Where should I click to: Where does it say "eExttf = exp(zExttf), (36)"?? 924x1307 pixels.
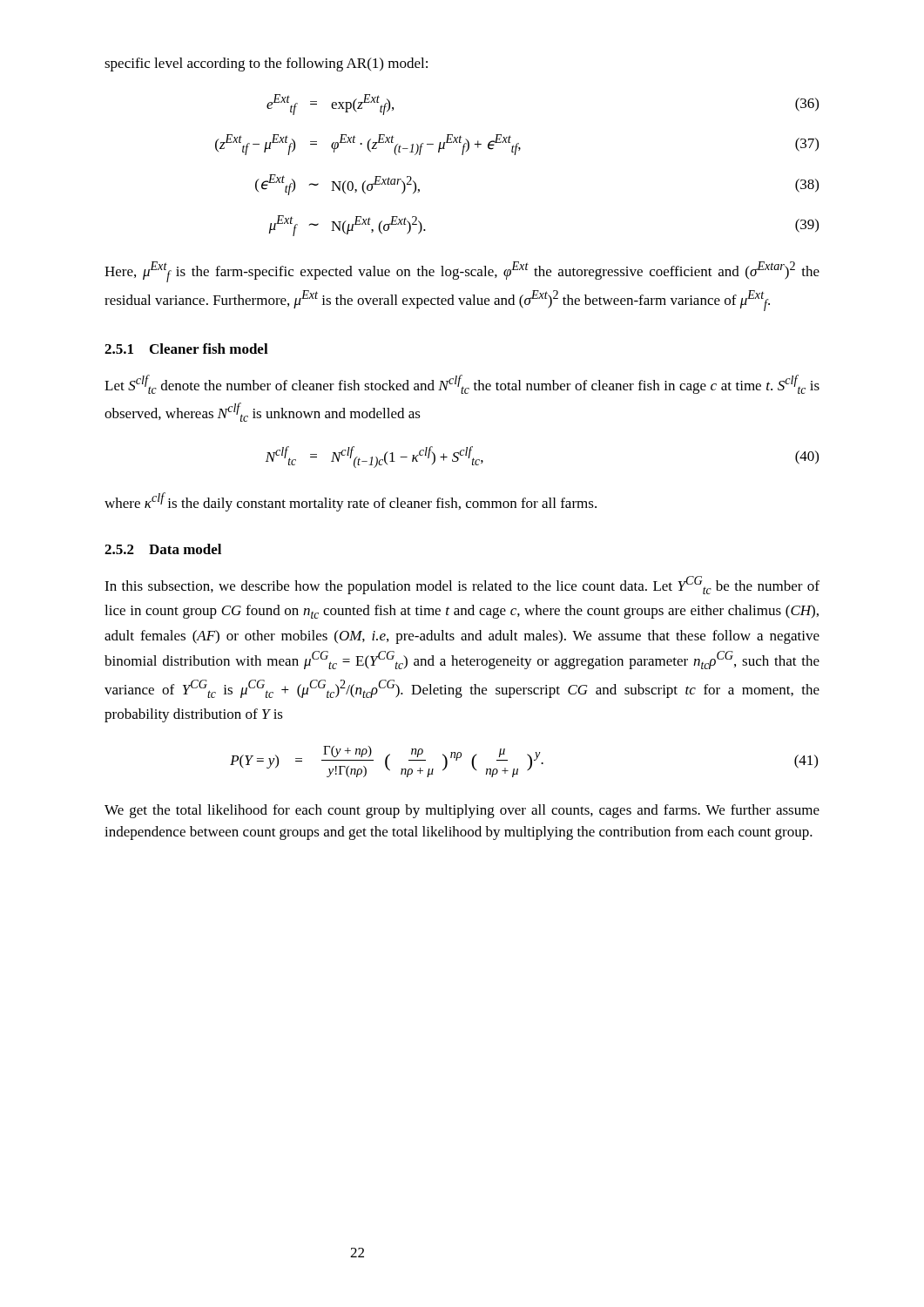pos(346,104)
